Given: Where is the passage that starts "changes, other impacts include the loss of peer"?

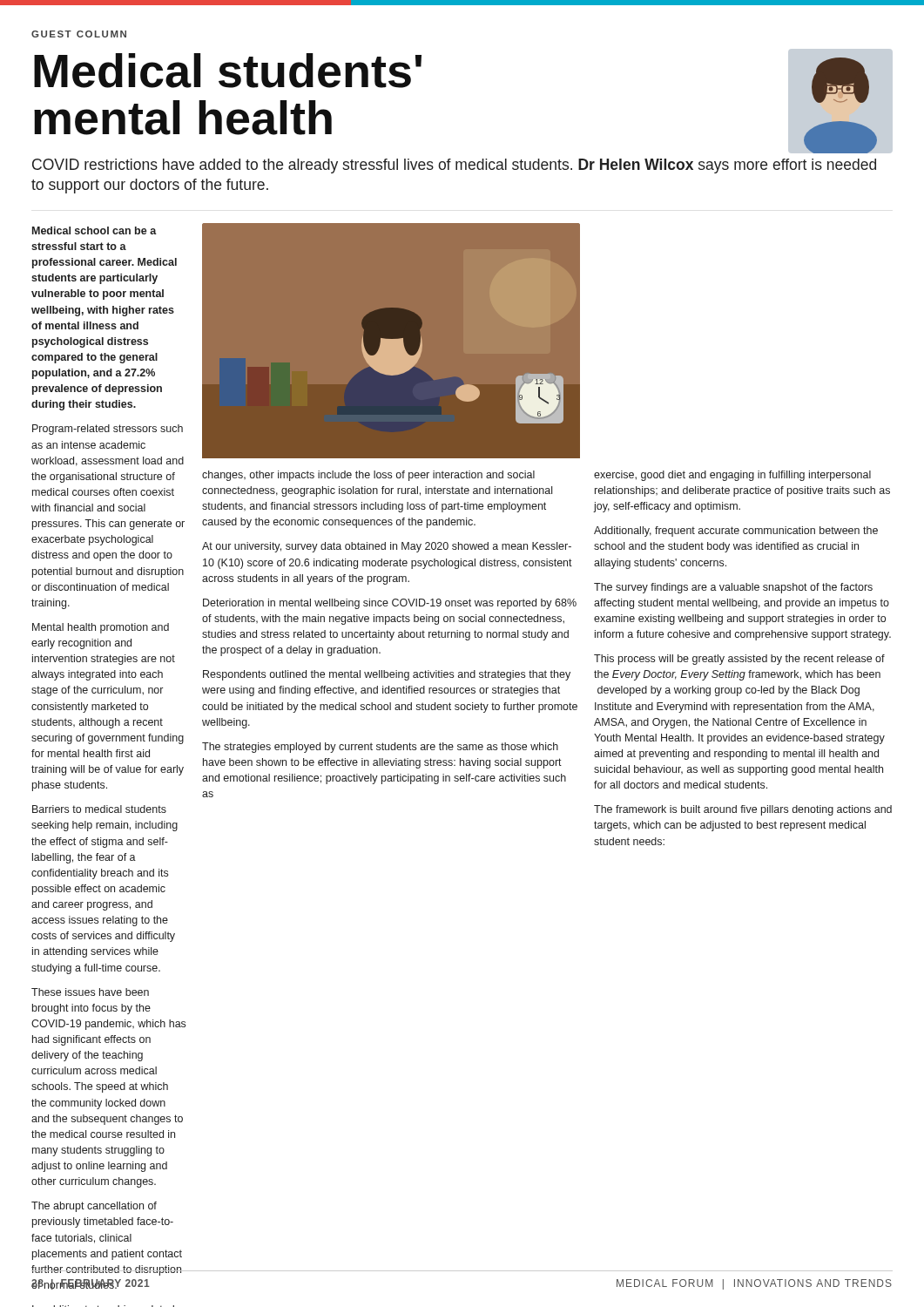Looking at the screenshot, I should coord(378,498).
